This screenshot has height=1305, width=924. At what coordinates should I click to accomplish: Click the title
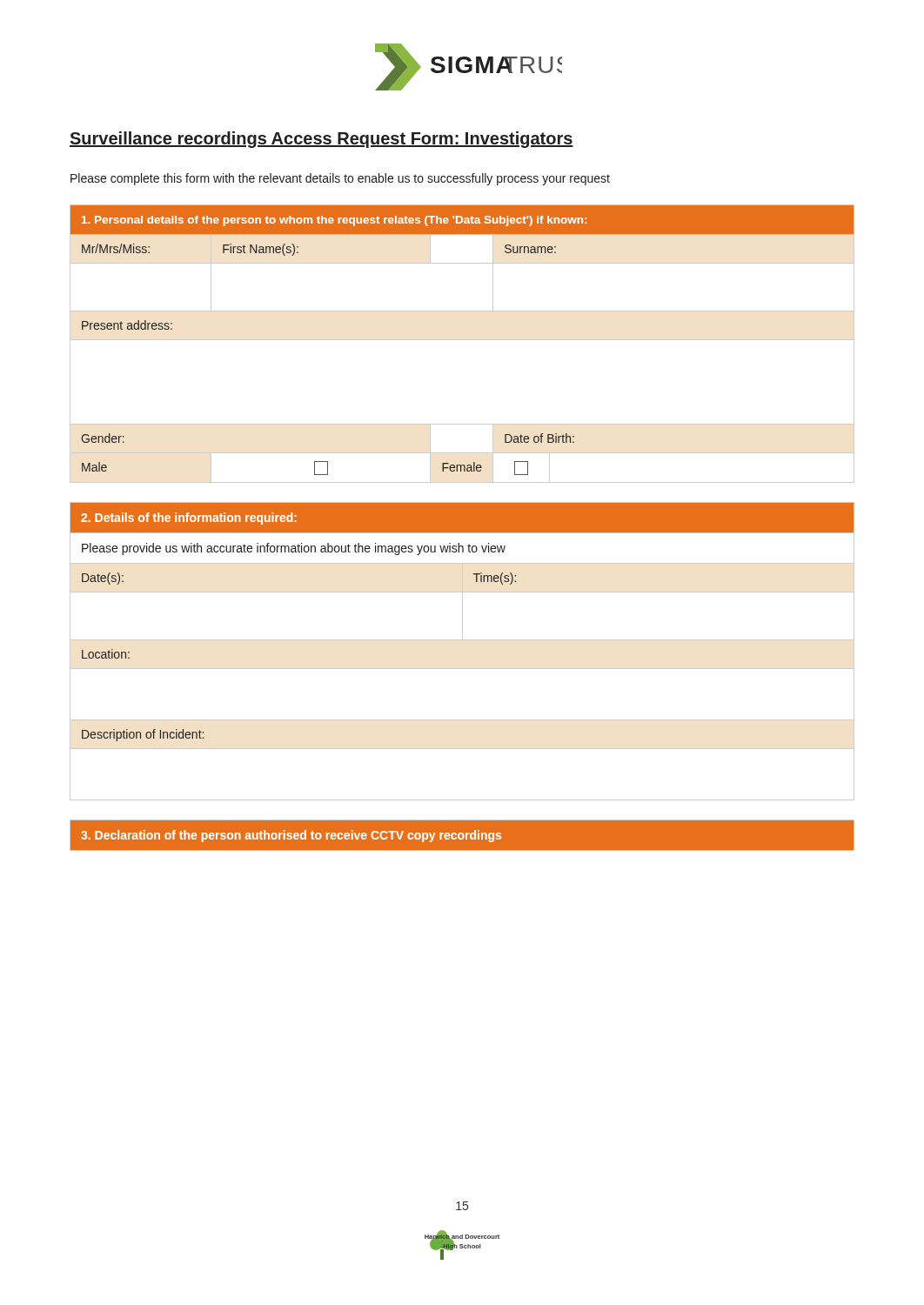321,138
